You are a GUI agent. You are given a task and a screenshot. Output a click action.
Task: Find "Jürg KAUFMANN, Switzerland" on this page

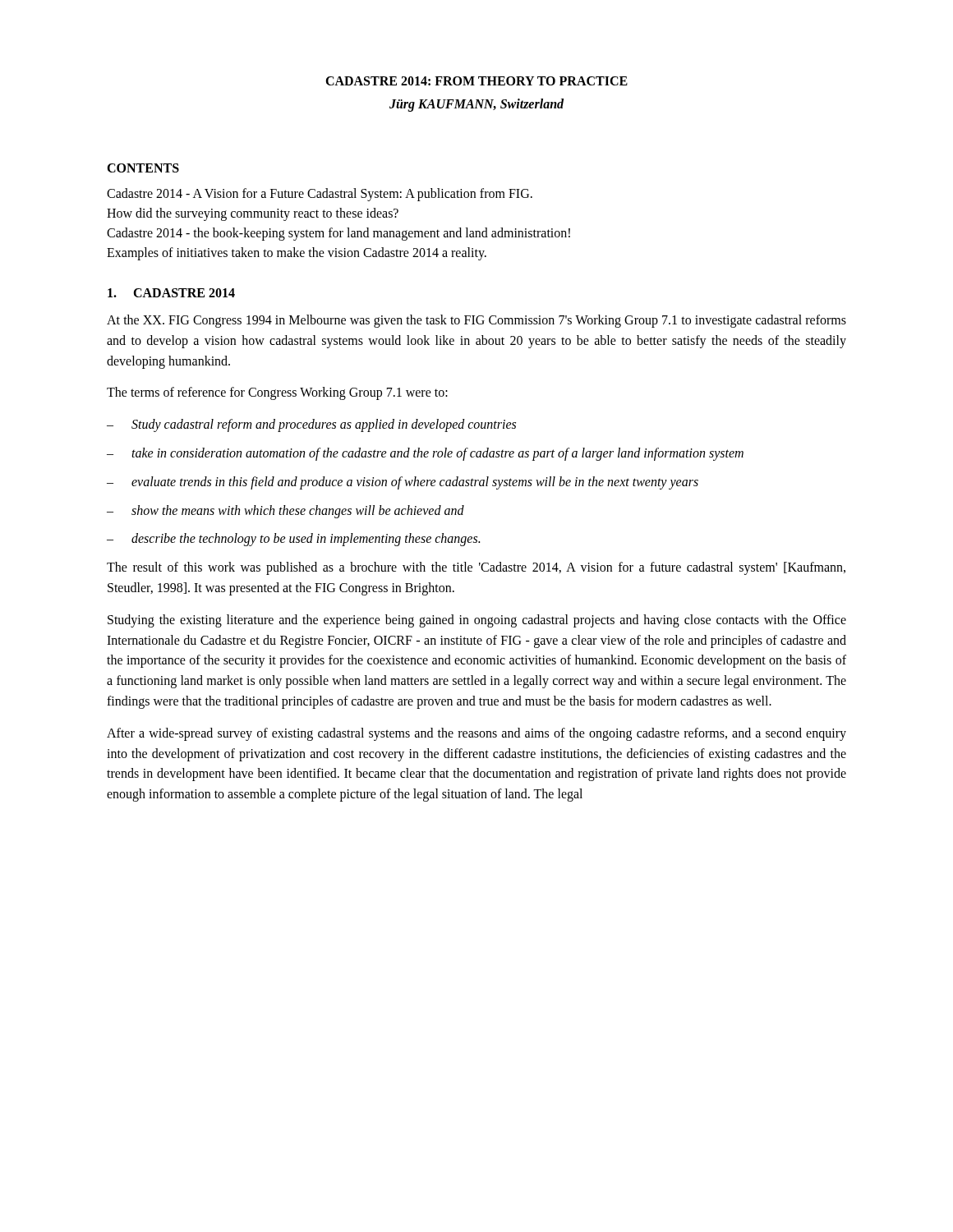(x=476, y=104)
